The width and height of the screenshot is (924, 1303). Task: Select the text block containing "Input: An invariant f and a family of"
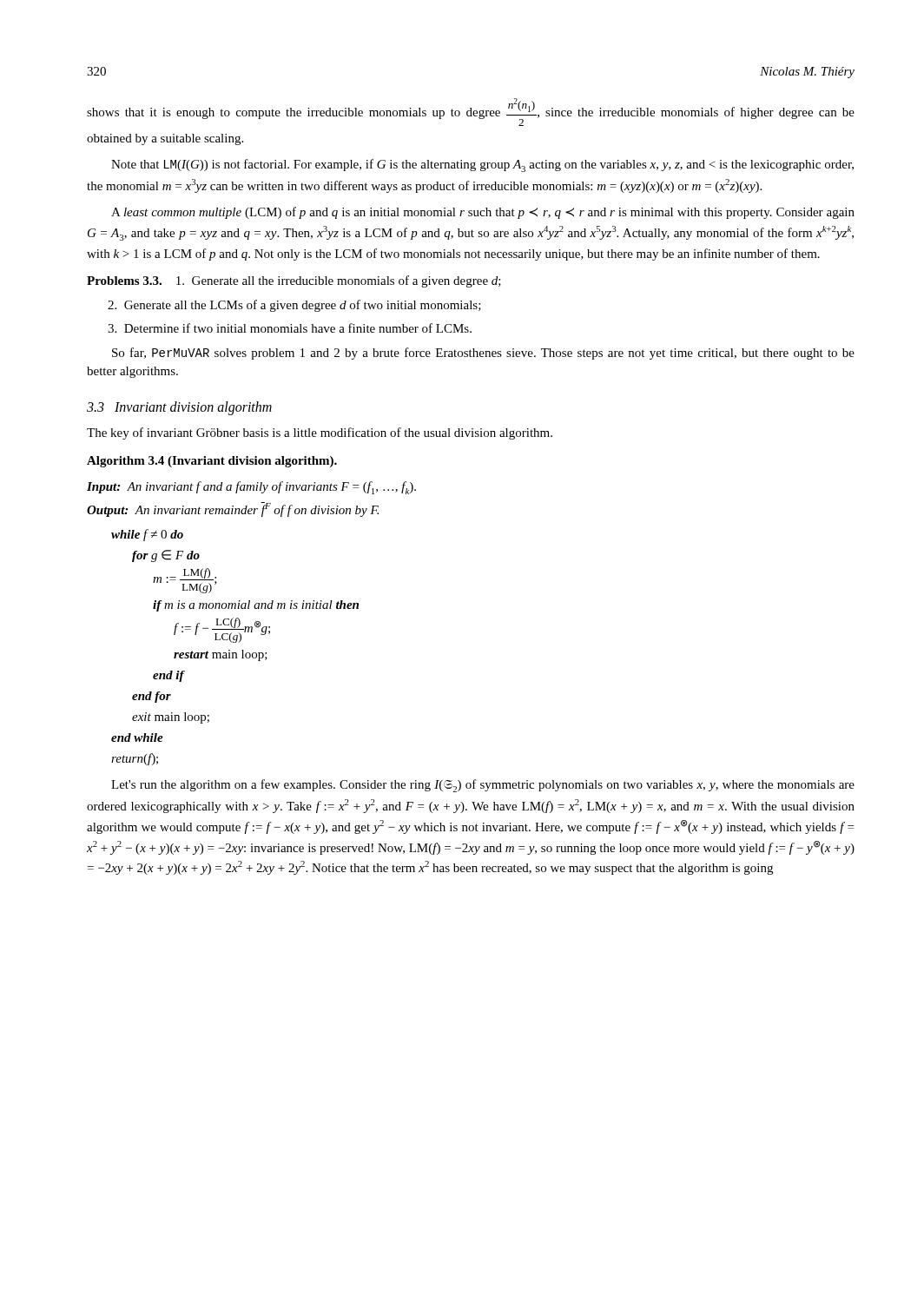coord(251,488)
